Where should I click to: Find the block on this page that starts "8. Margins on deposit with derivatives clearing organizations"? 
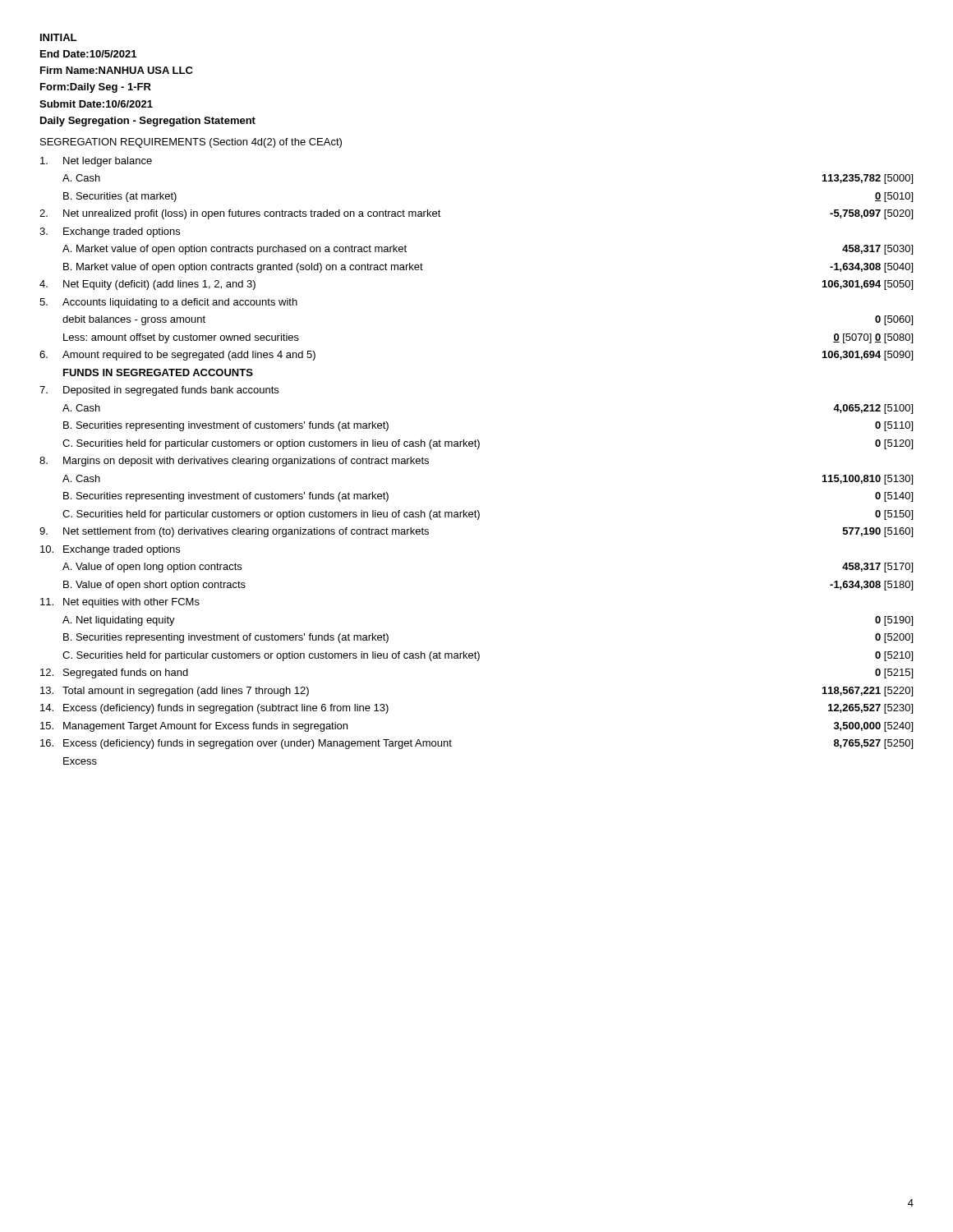[234, 462]
